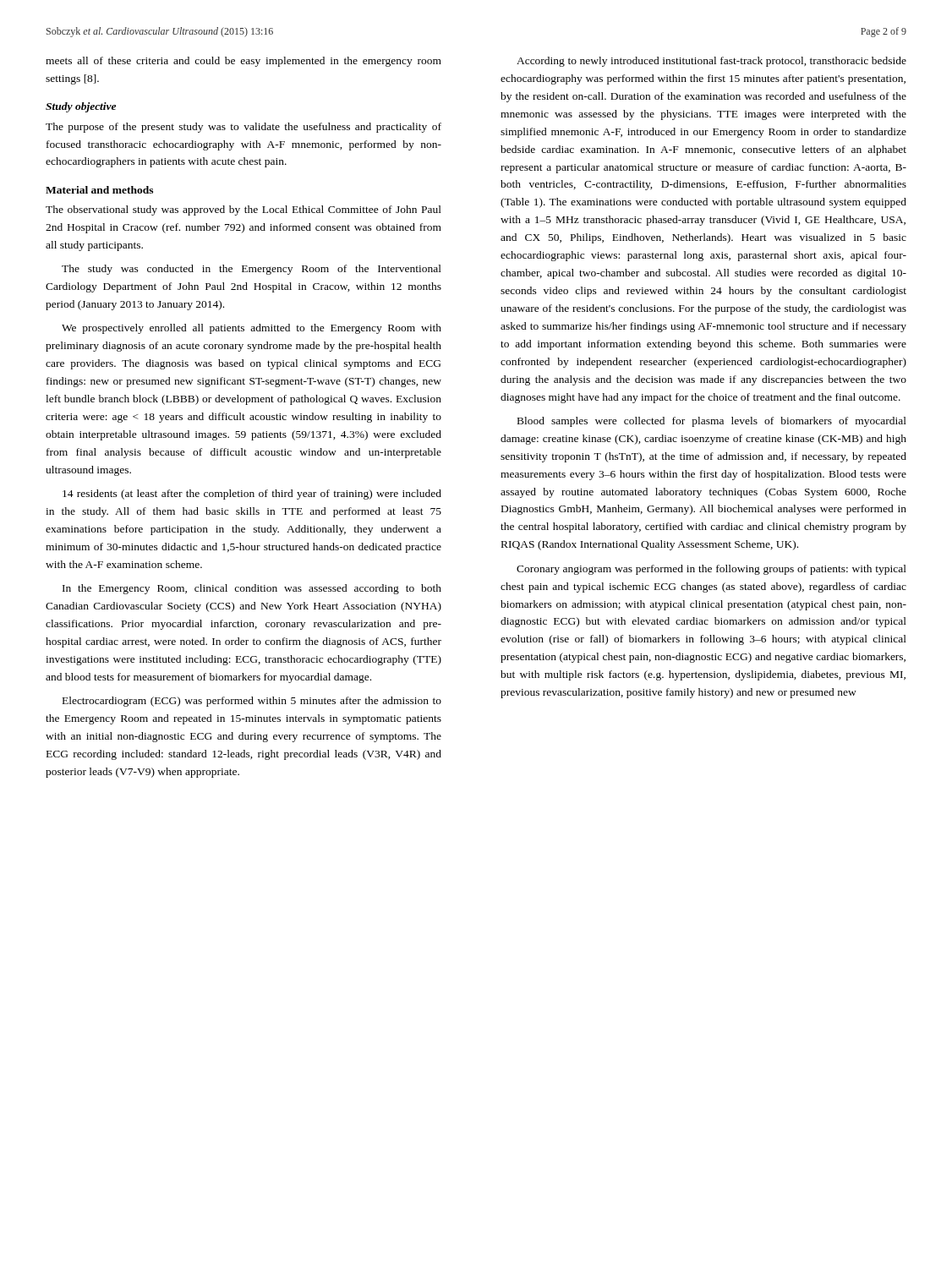Find the block on this page that starts "Coronary angiogram was performed in the following groups"
952x1268 pixels.
[x=703, y=631]
